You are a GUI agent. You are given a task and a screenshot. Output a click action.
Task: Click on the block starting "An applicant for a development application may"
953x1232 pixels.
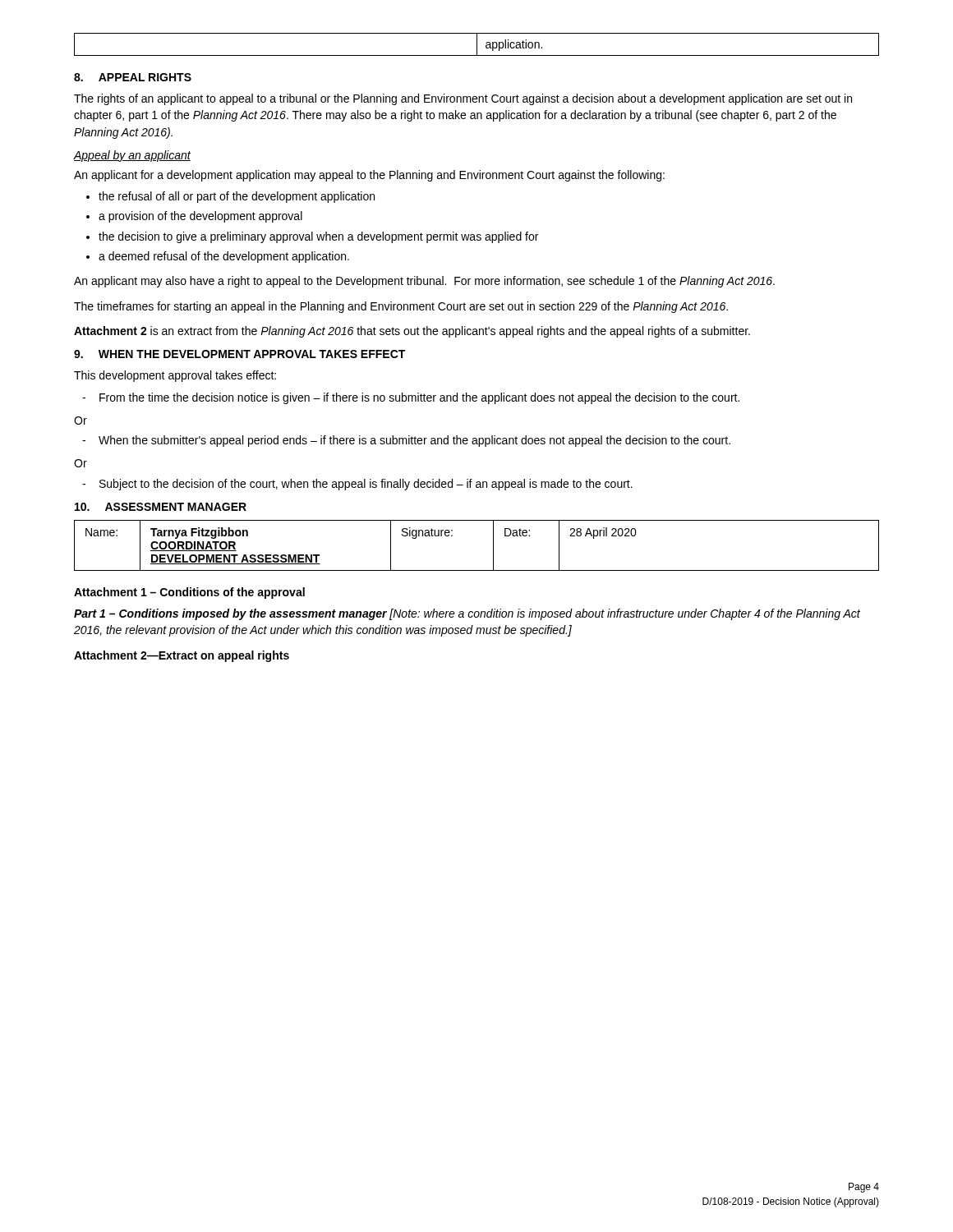[370, 175]
